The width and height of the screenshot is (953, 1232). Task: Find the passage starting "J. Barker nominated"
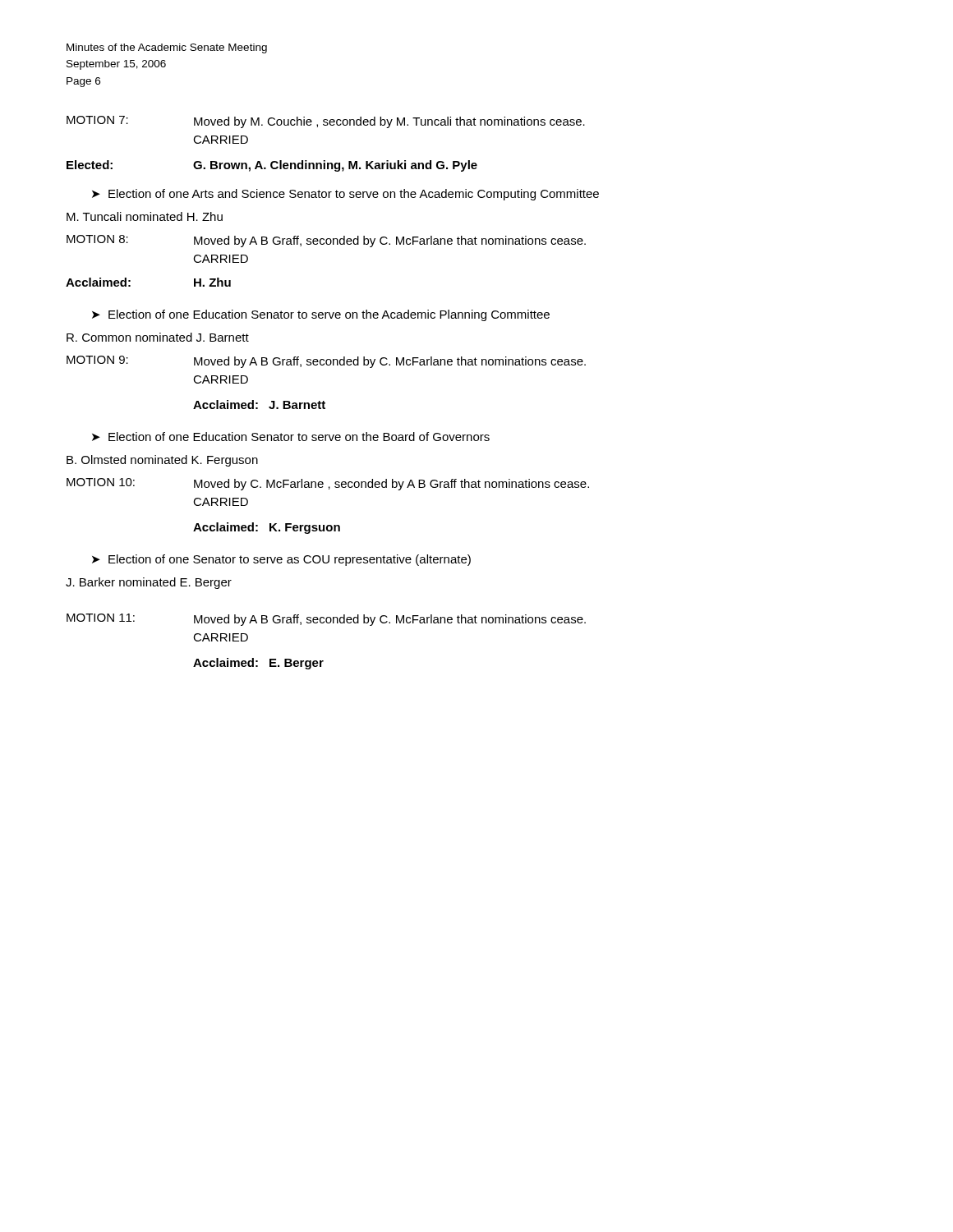(149, 582)
